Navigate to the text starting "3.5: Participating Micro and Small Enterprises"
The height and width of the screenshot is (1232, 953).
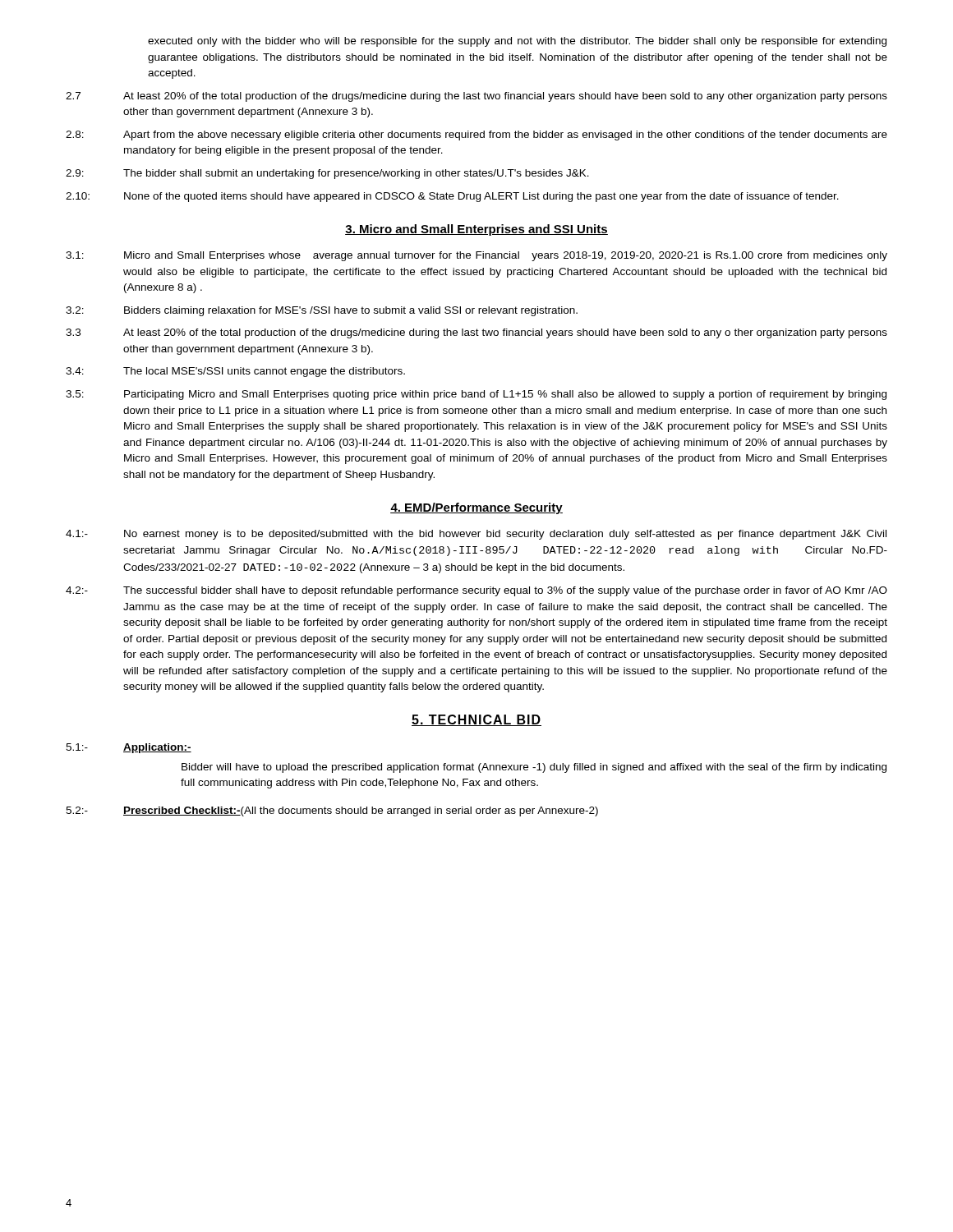[476, 434]
